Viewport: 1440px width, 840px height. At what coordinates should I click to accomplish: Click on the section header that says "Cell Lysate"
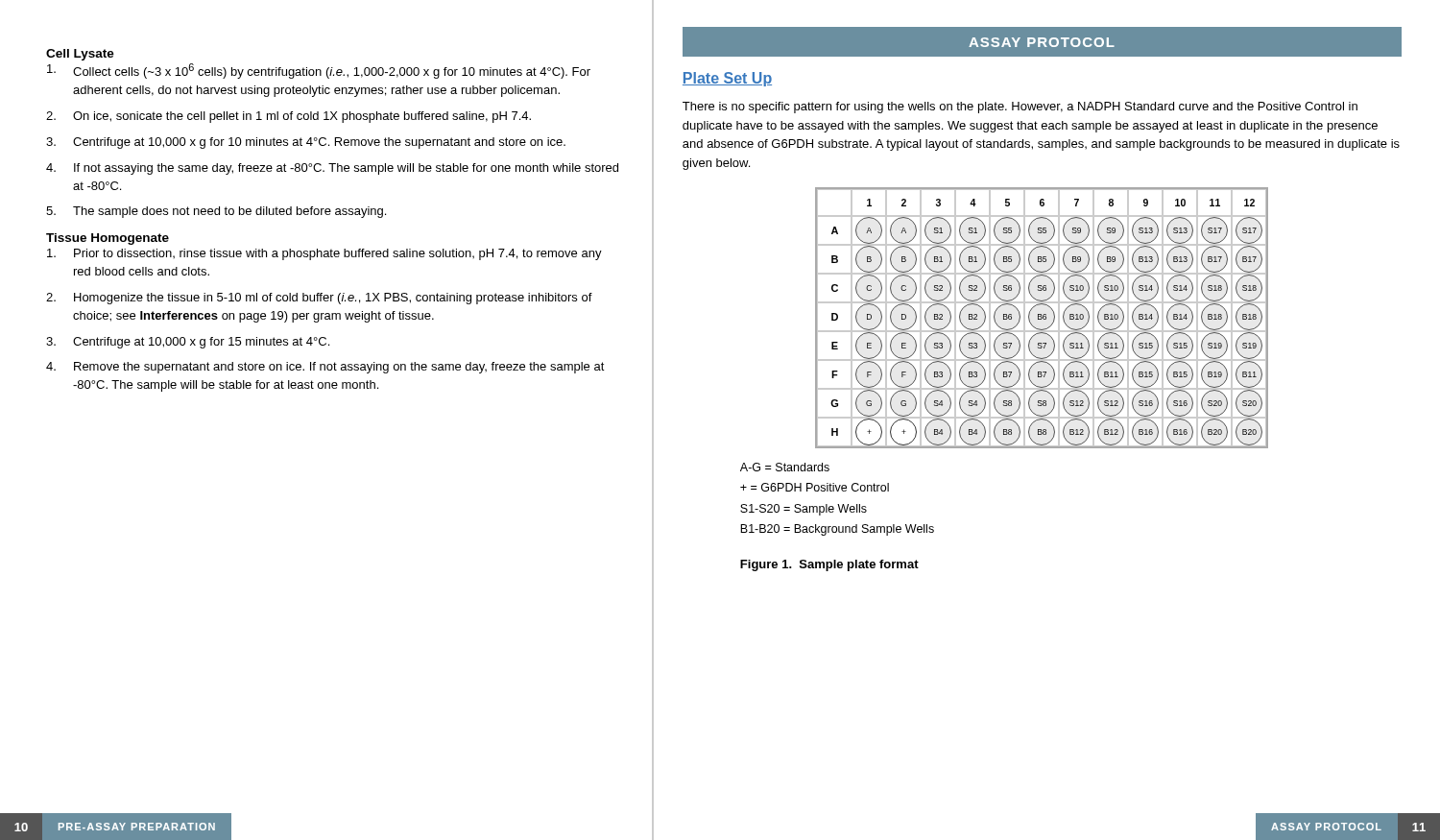(x=80, y=53)
